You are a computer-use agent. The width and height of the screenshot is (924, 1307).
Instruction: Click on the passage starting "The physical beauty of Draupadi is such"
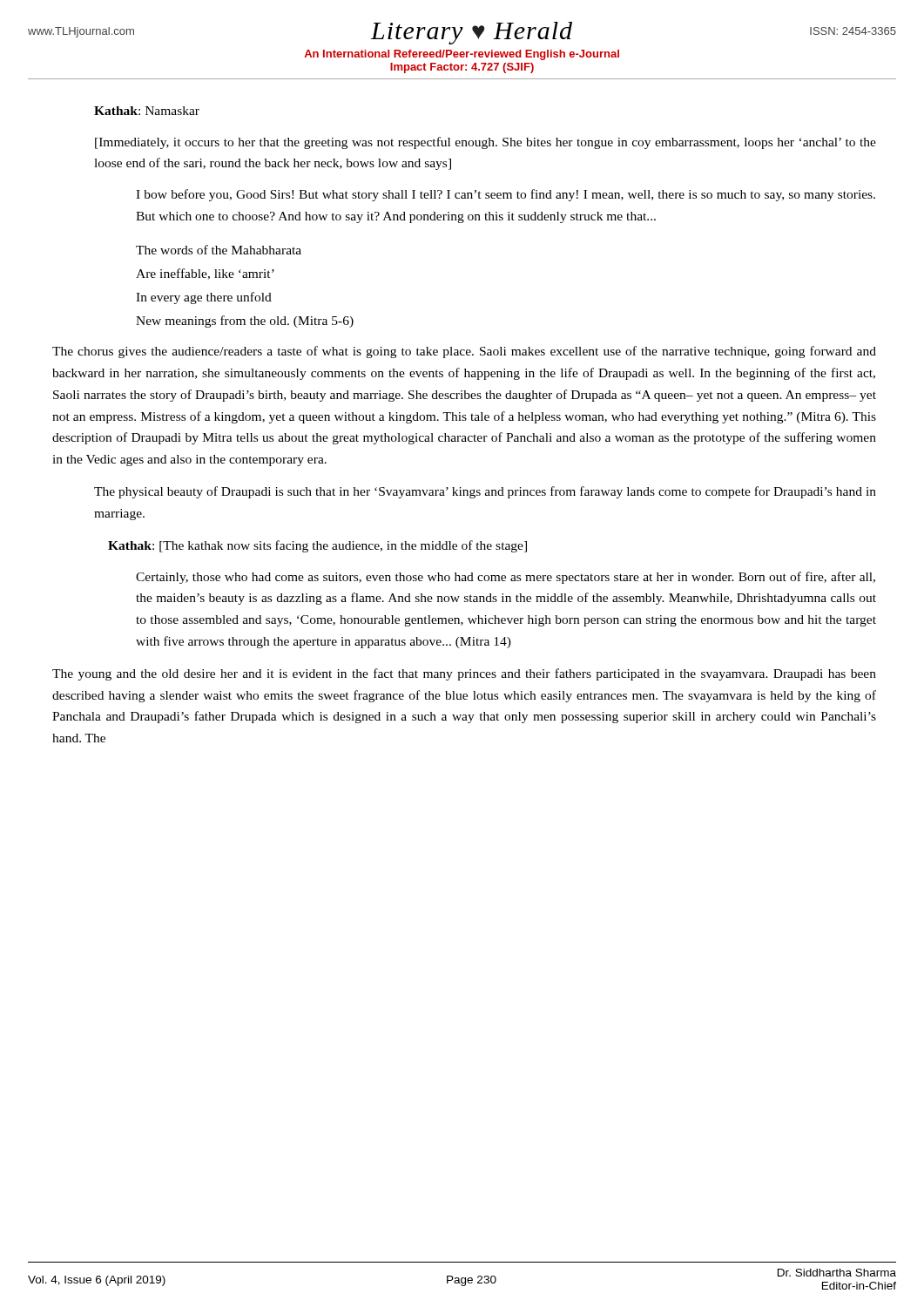(485, 502)
